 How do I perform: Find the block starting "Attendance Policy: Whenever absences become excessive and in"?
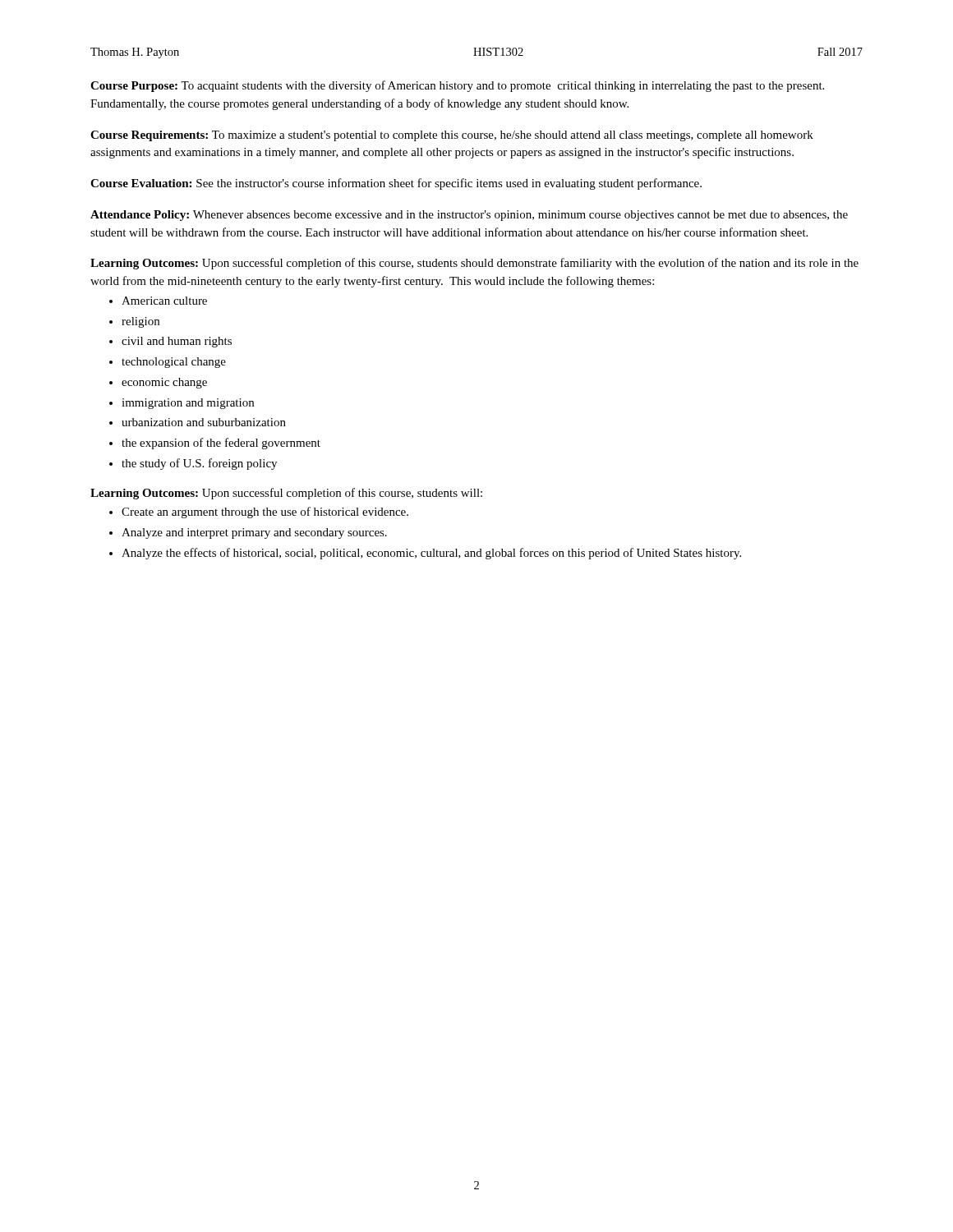point(476,224)
